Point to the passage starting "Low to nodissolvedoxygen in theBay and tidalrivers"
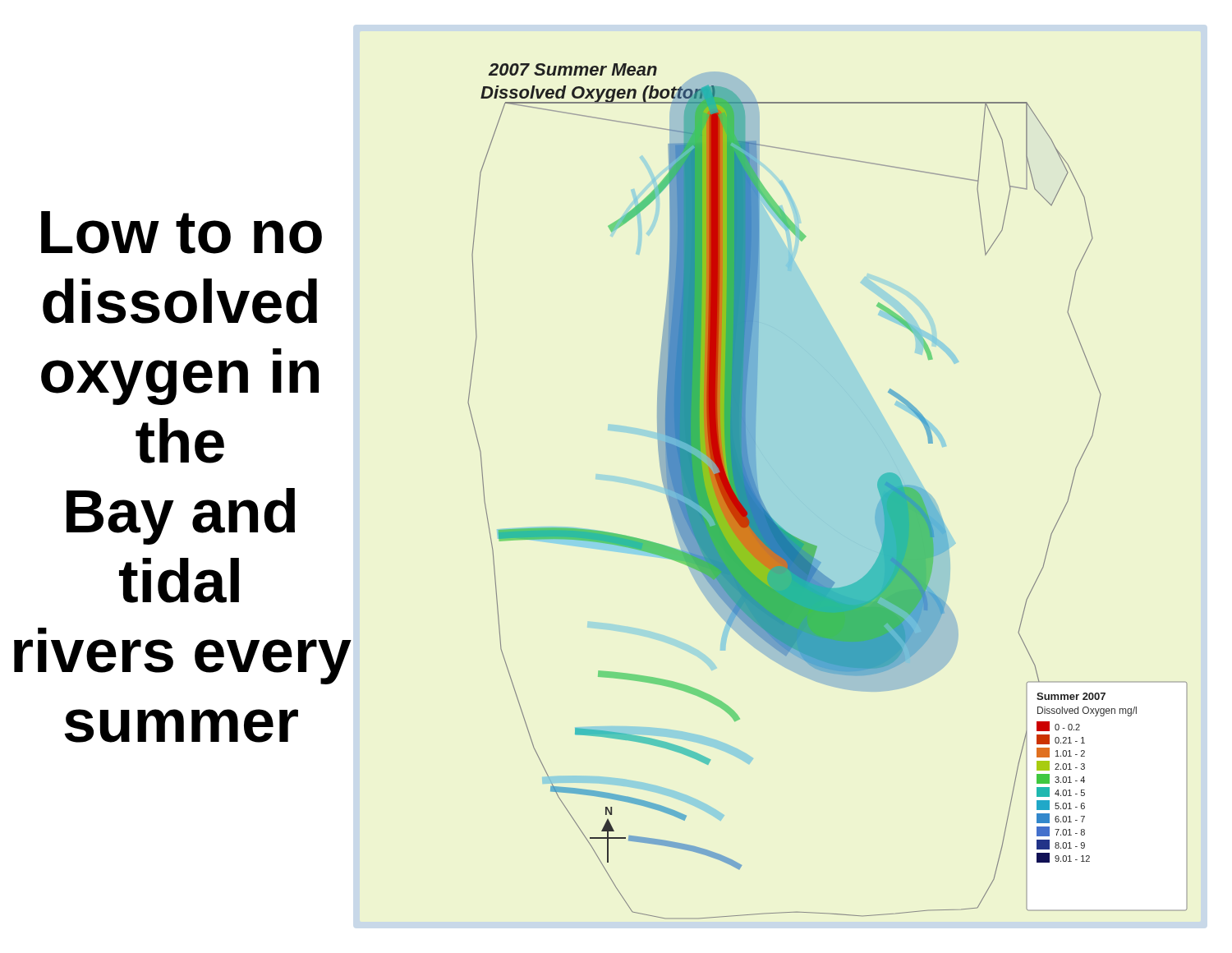Image resolution: width=1232 pixels, height=953 pixels. [181, 476]
